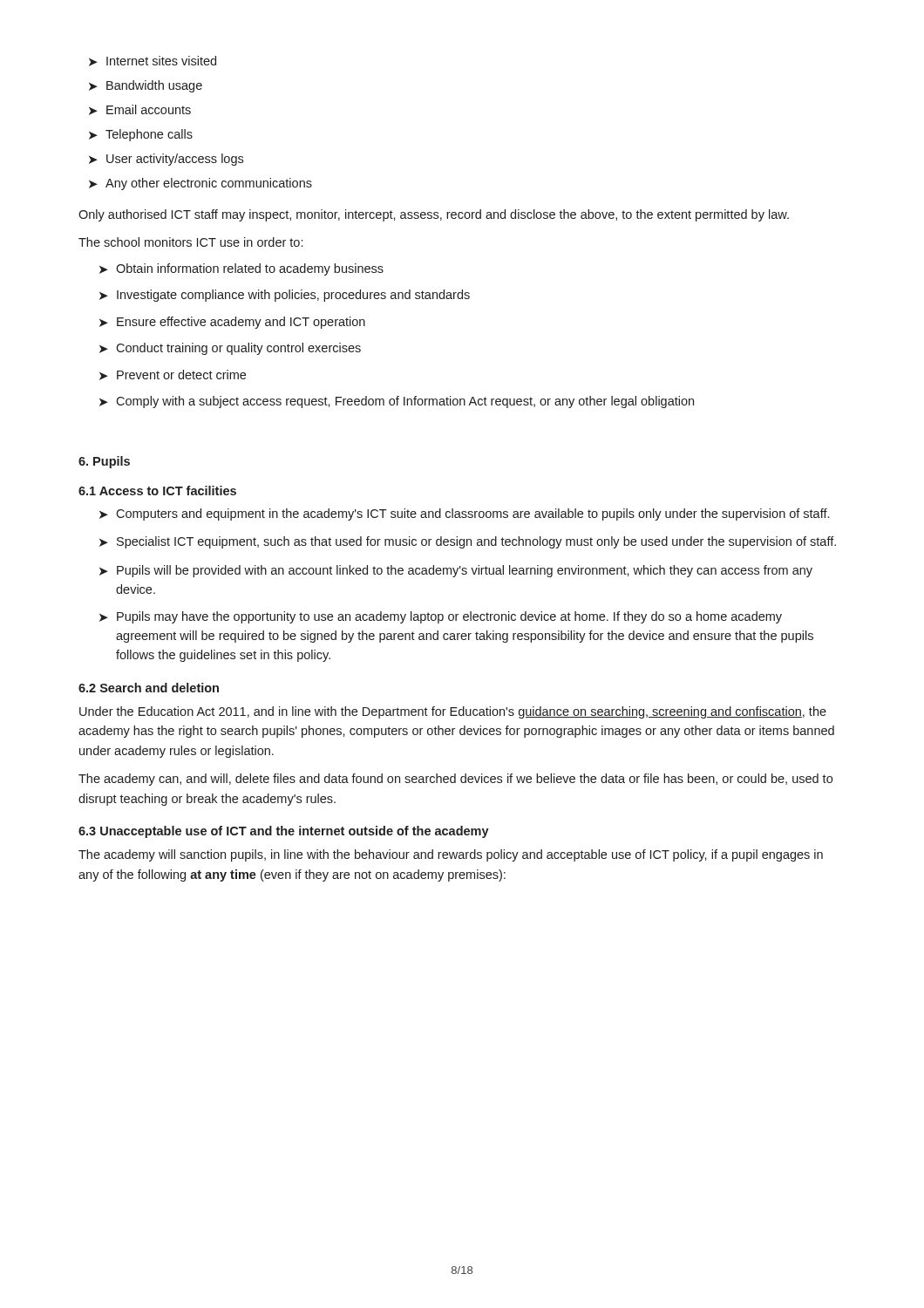
Task: Where is the passage that starts "➤ Pupils may have the opportunity to"?
Action: (472, 637)
